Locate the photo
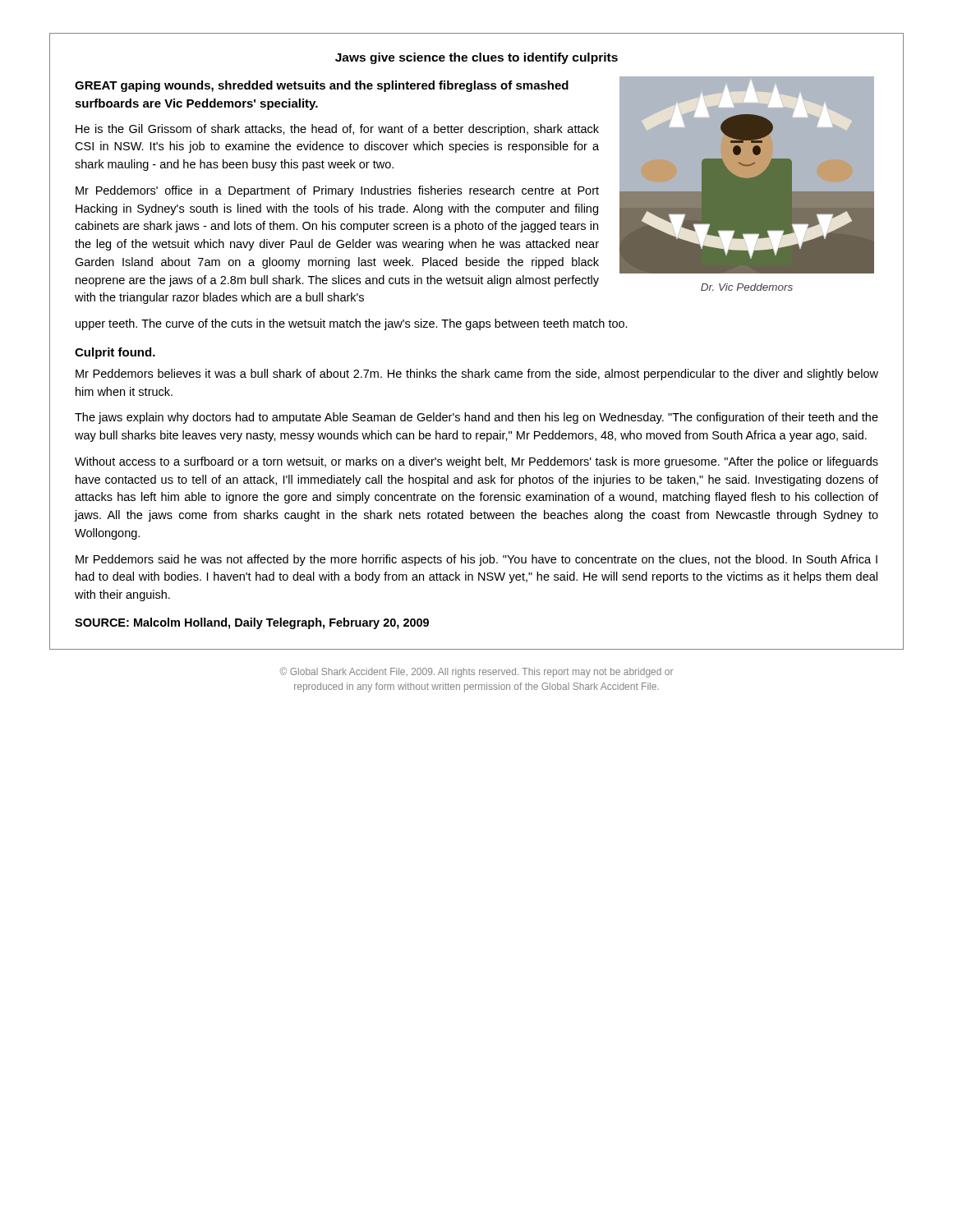 point(747,176)
